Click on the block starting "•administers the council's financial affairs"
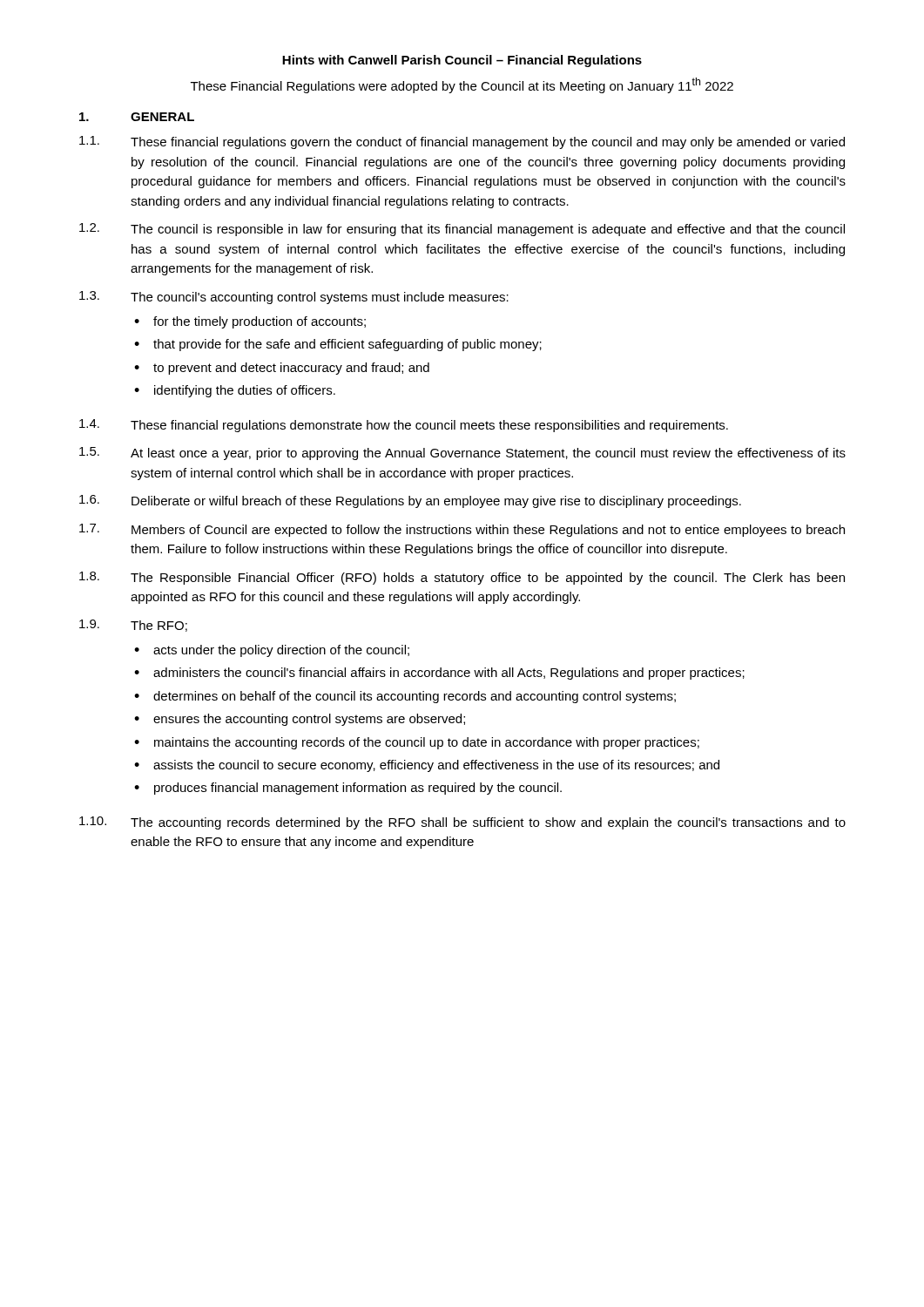This screenshot has height=1307, width=924. pyautogui.click(x=490, y=674)
